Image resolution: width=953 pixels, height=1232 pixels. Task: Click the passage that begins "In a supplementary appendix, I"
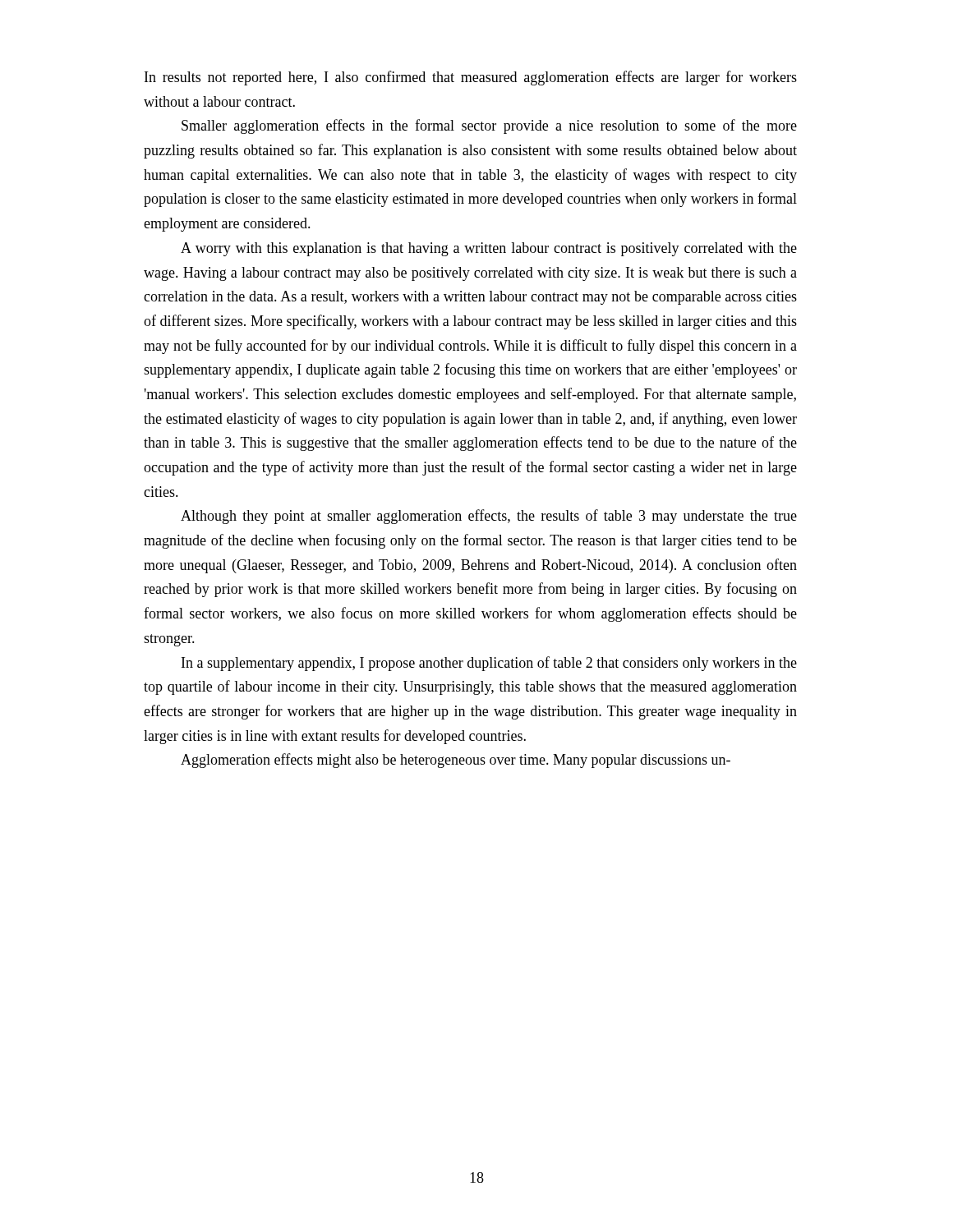pos(470,700)
